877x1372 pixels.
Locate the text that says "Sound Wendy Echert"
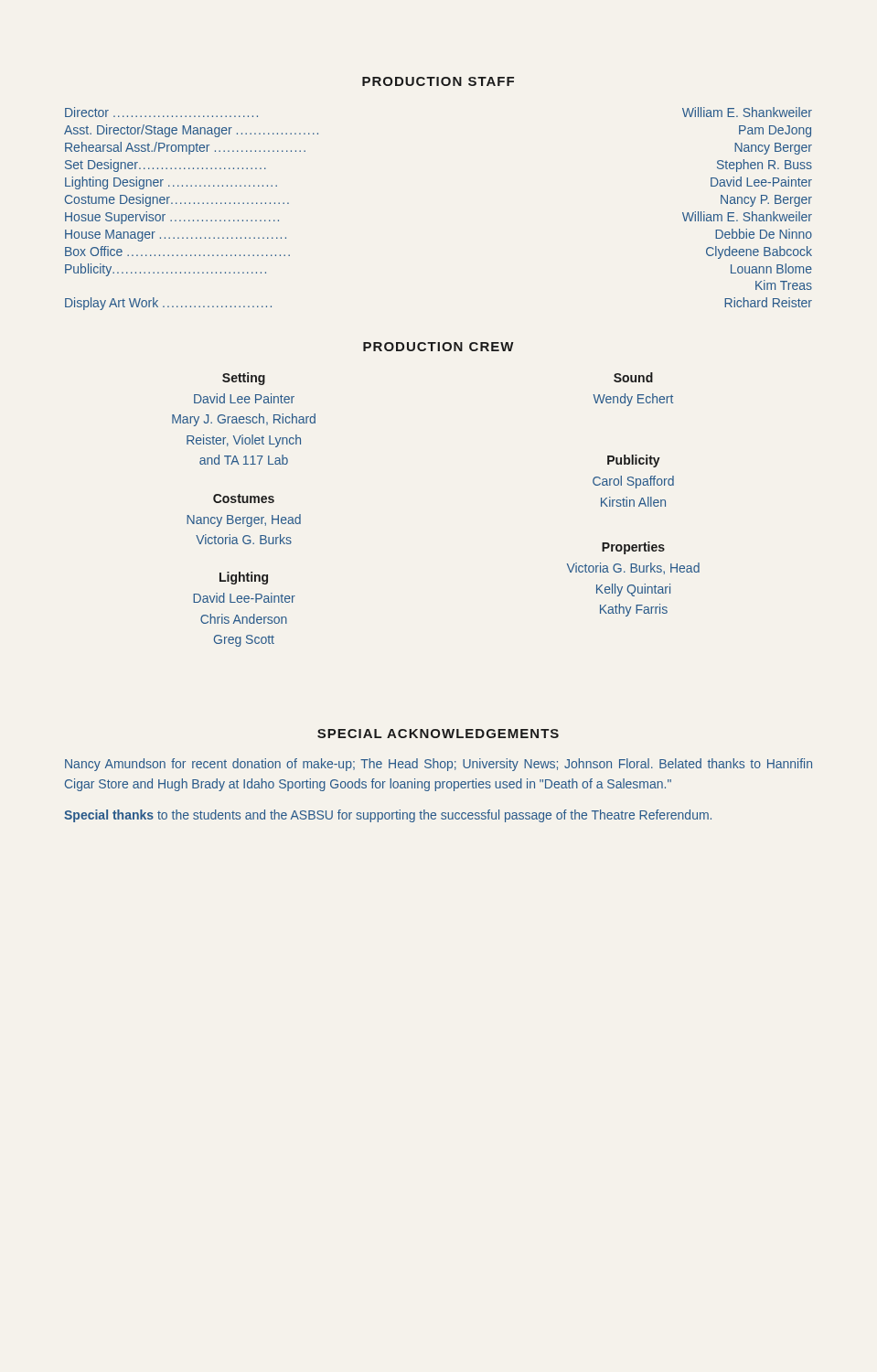pyautogui.click(x=633, y=390)
